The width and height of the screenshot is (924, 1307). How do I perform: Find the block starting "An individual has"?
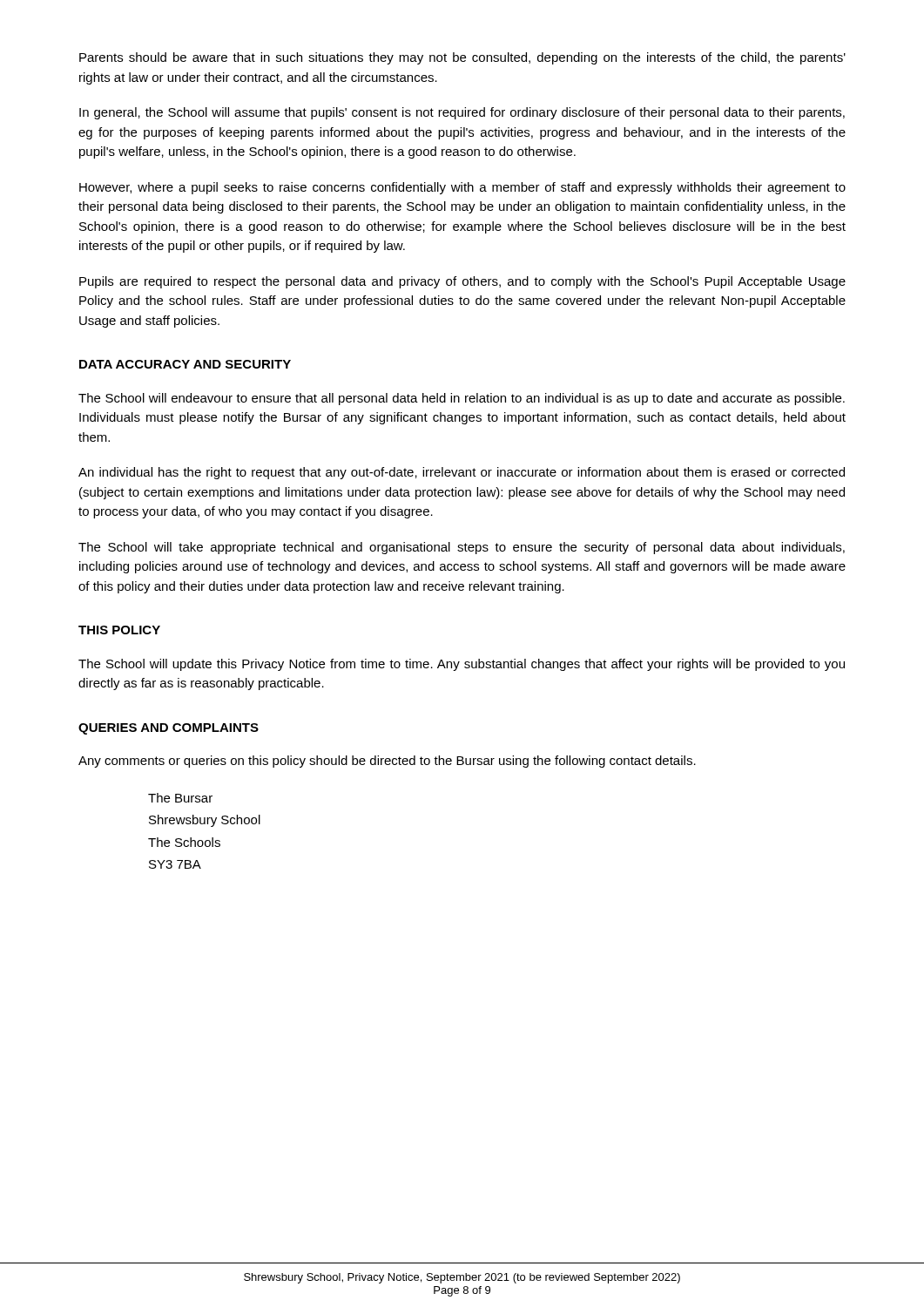(462, 492)
